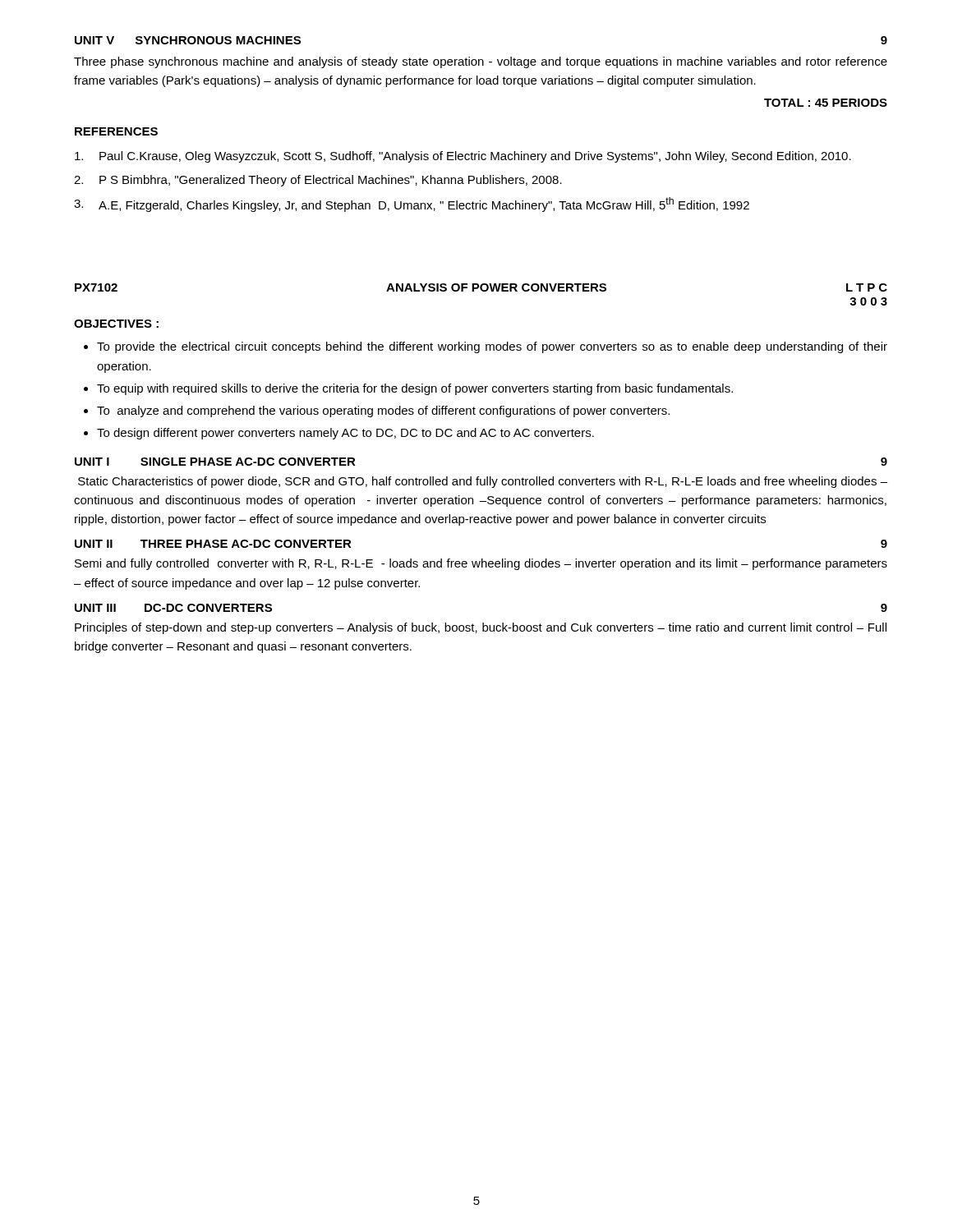Point to "UNIT I SINGLE PHASE AC-DC CONVERTER 9"
The image size is (953, 1232).
(93, 461)
